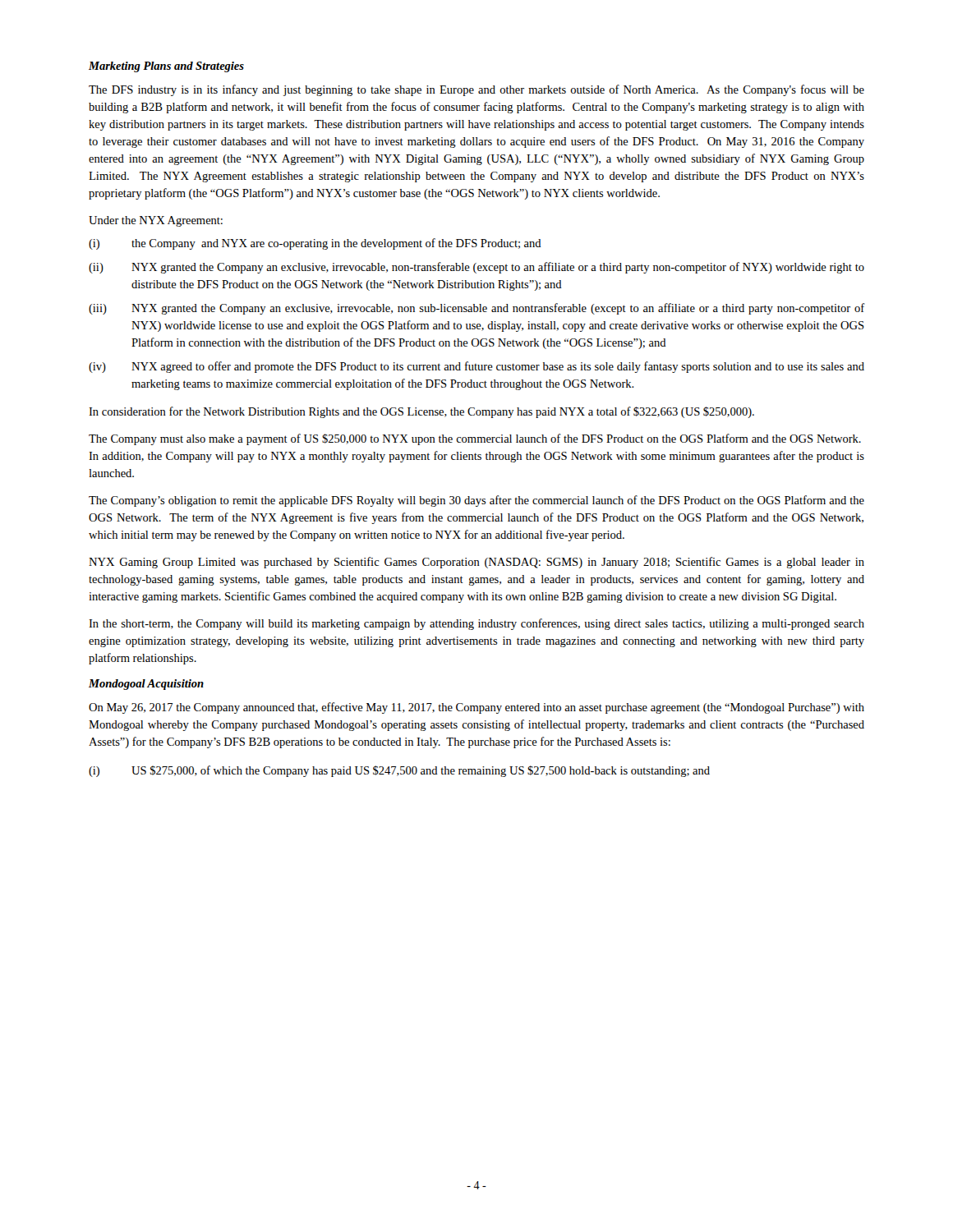Click on the passage starting "The DFS industry is in its infancy"

pyautogui.click(x=476, y=141)
